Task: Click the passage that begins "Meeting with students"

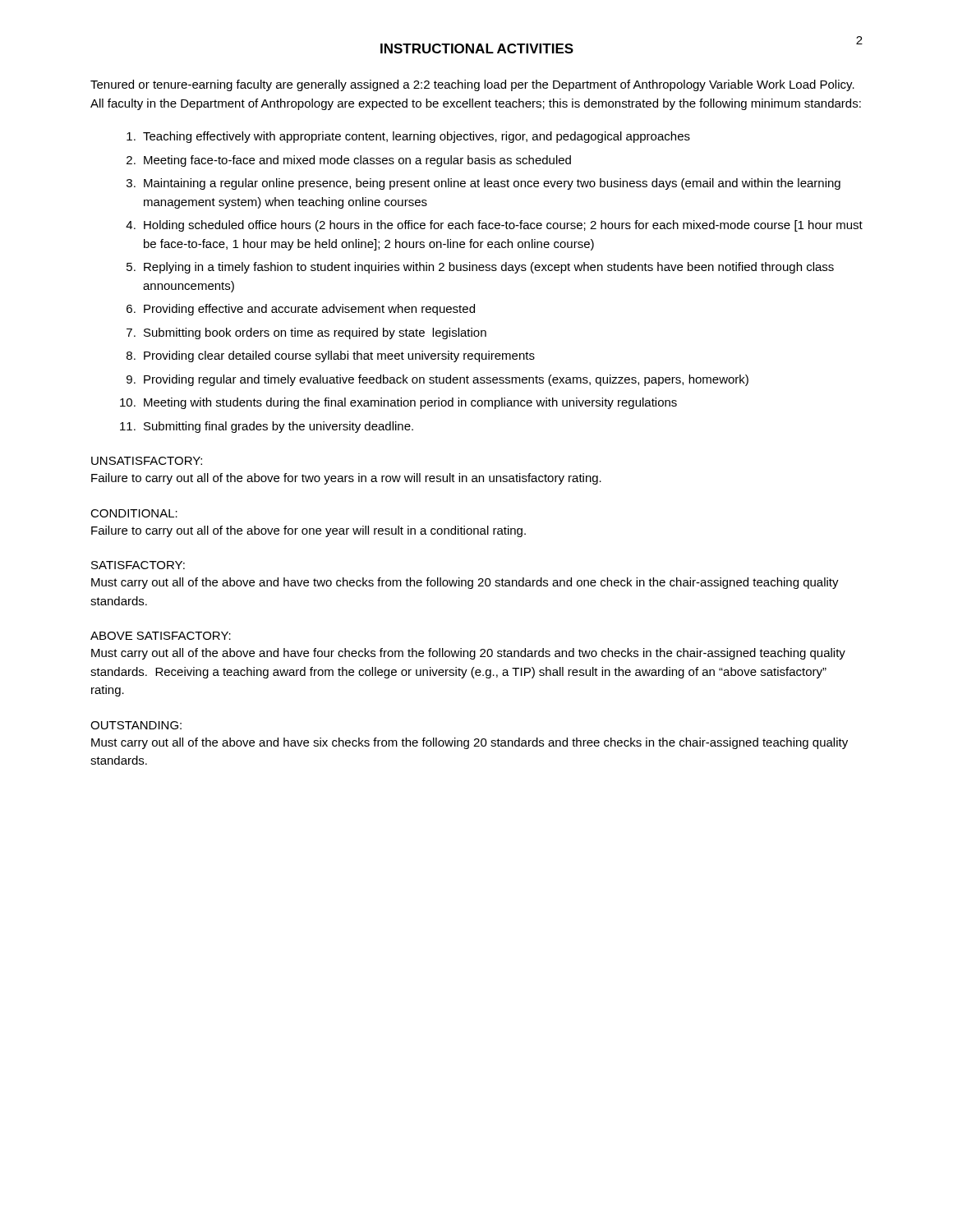Action: tap(501, 403)
